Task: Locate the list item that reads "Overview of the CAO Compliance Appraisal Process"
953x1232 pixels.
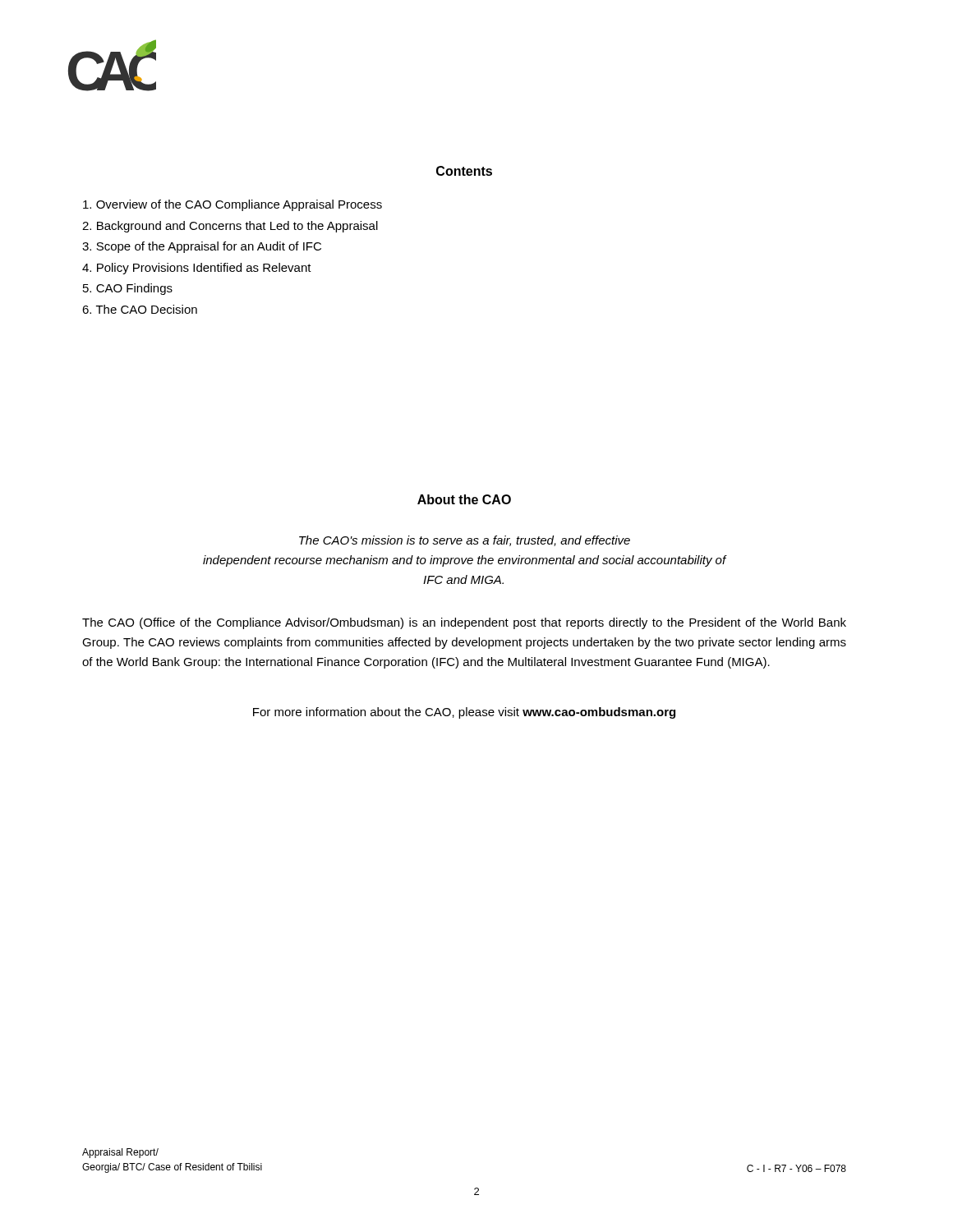Action: point(232,204)
